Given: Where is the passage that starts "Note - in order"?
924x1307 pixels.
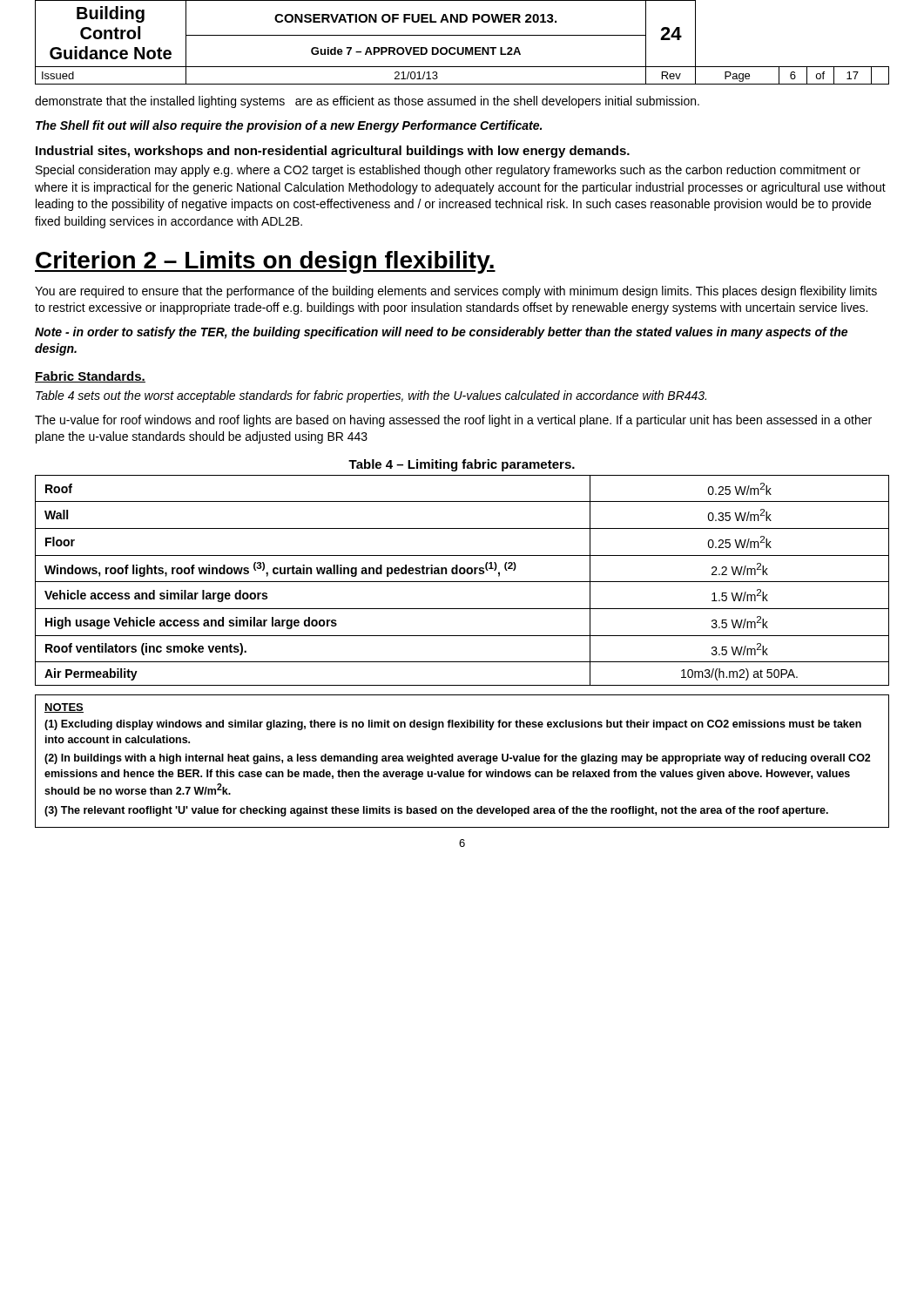Looking at the screenshot, I should (441, 340).
